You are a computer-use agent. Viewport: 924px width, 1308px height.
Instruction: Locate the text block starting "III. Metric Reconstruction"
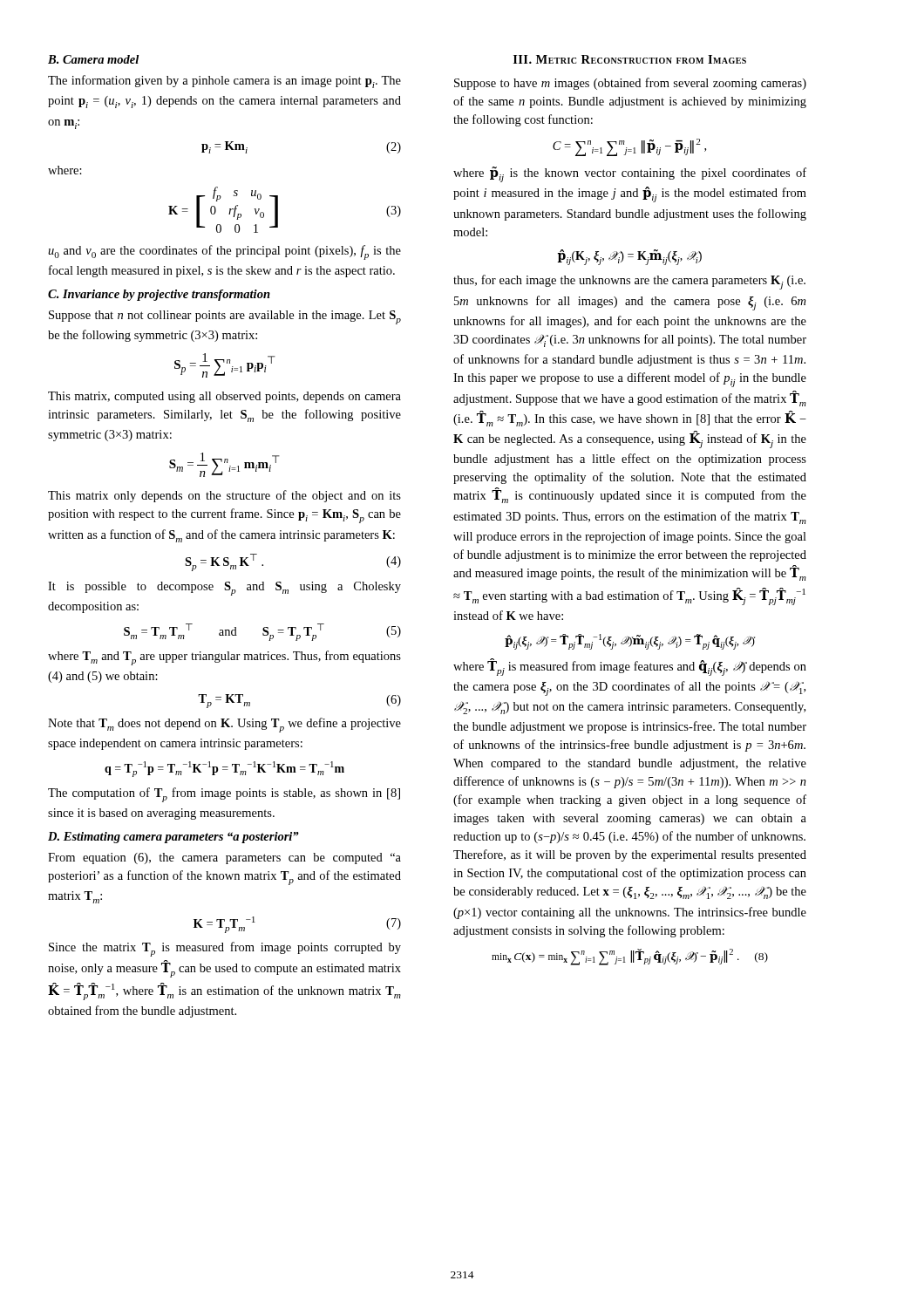(630, 59)
